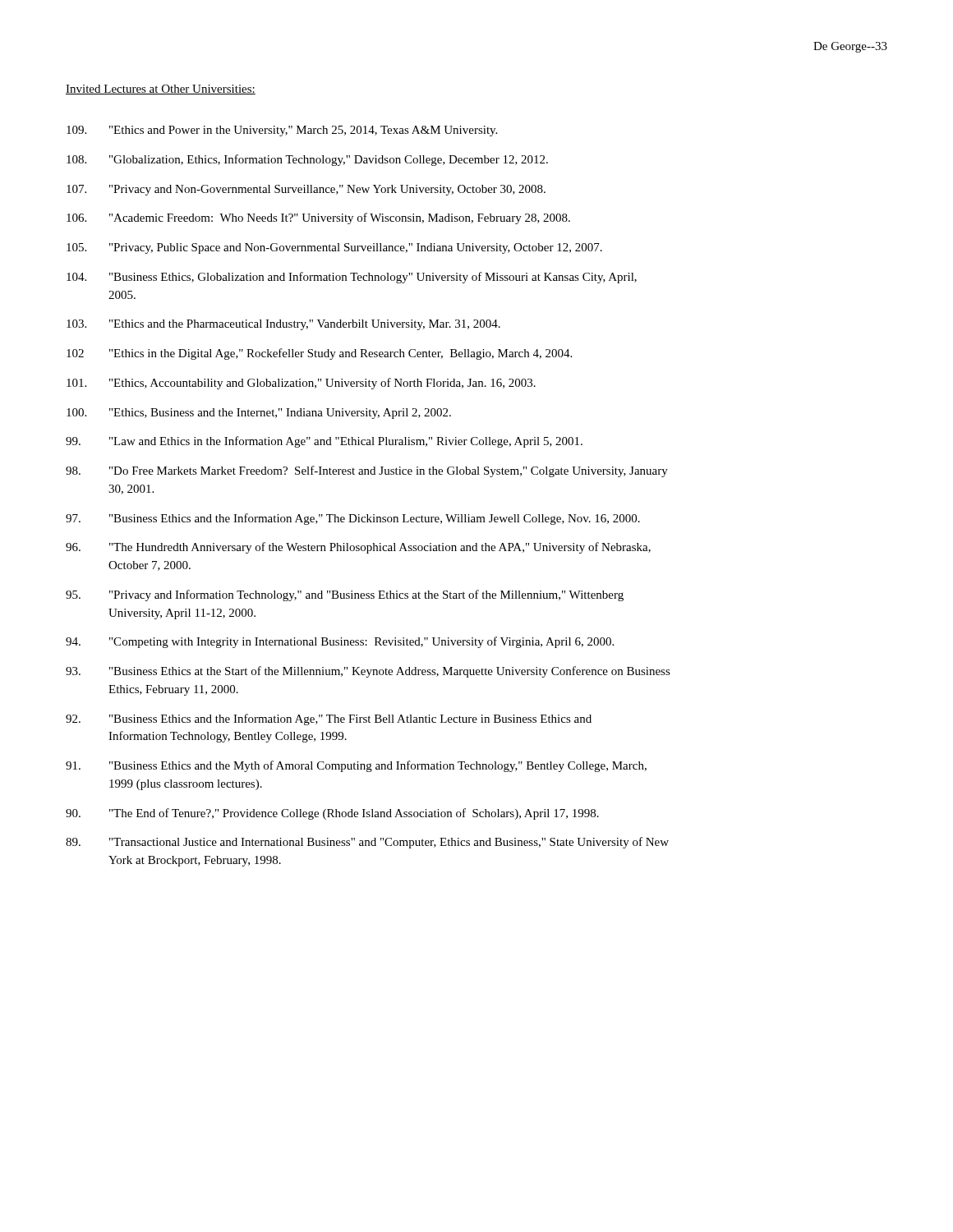Screen dimensions: 1232x953
Task: Navigate to the text starting "92. "Business Ethics and the Information Age," The"
Action: tap(476, 728)
